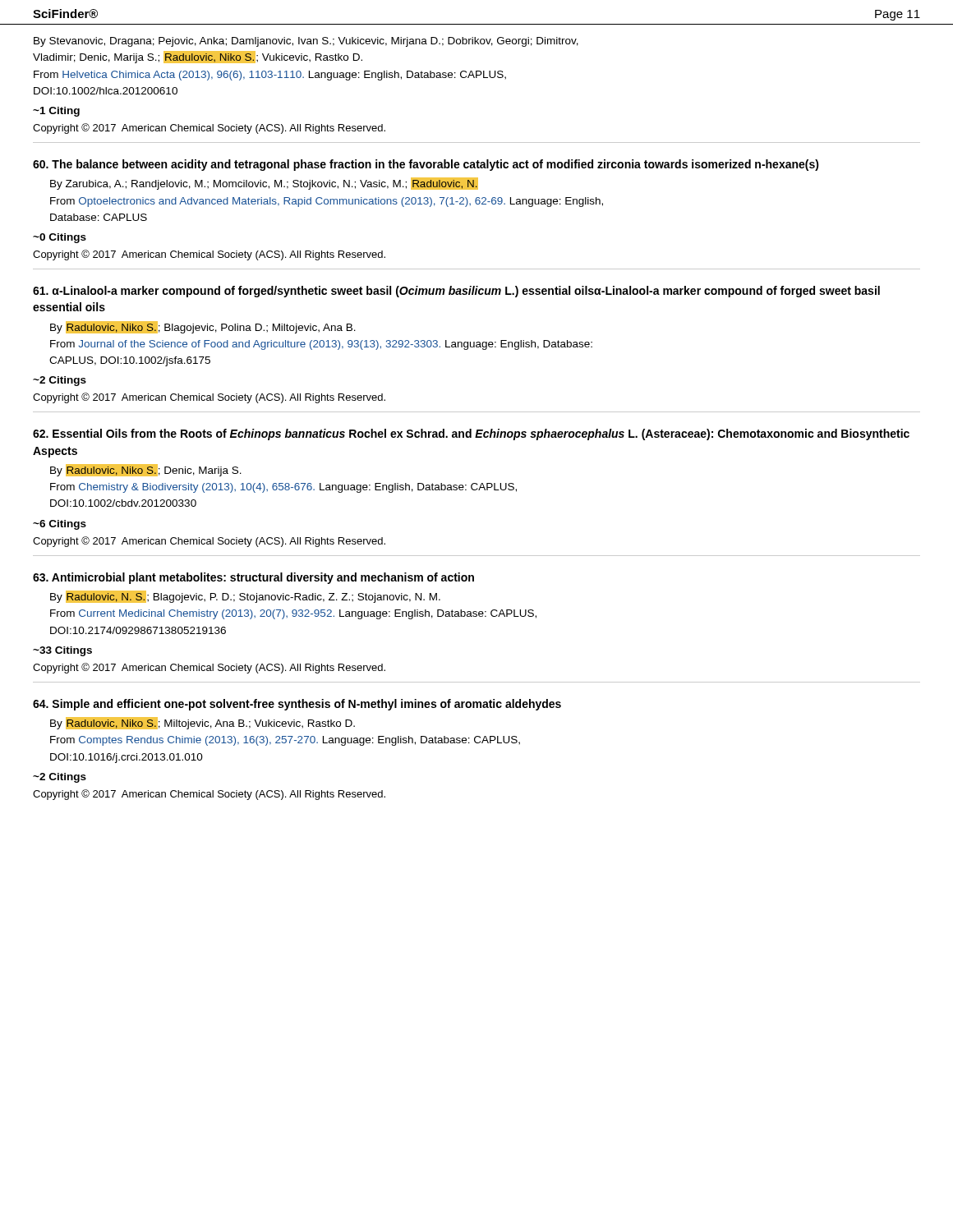Where is the passage that starts "By Radulovic, Niko S.; Miltojevic,"?
The height and width of the screenshot is (1232, 953).
[285, 740]
